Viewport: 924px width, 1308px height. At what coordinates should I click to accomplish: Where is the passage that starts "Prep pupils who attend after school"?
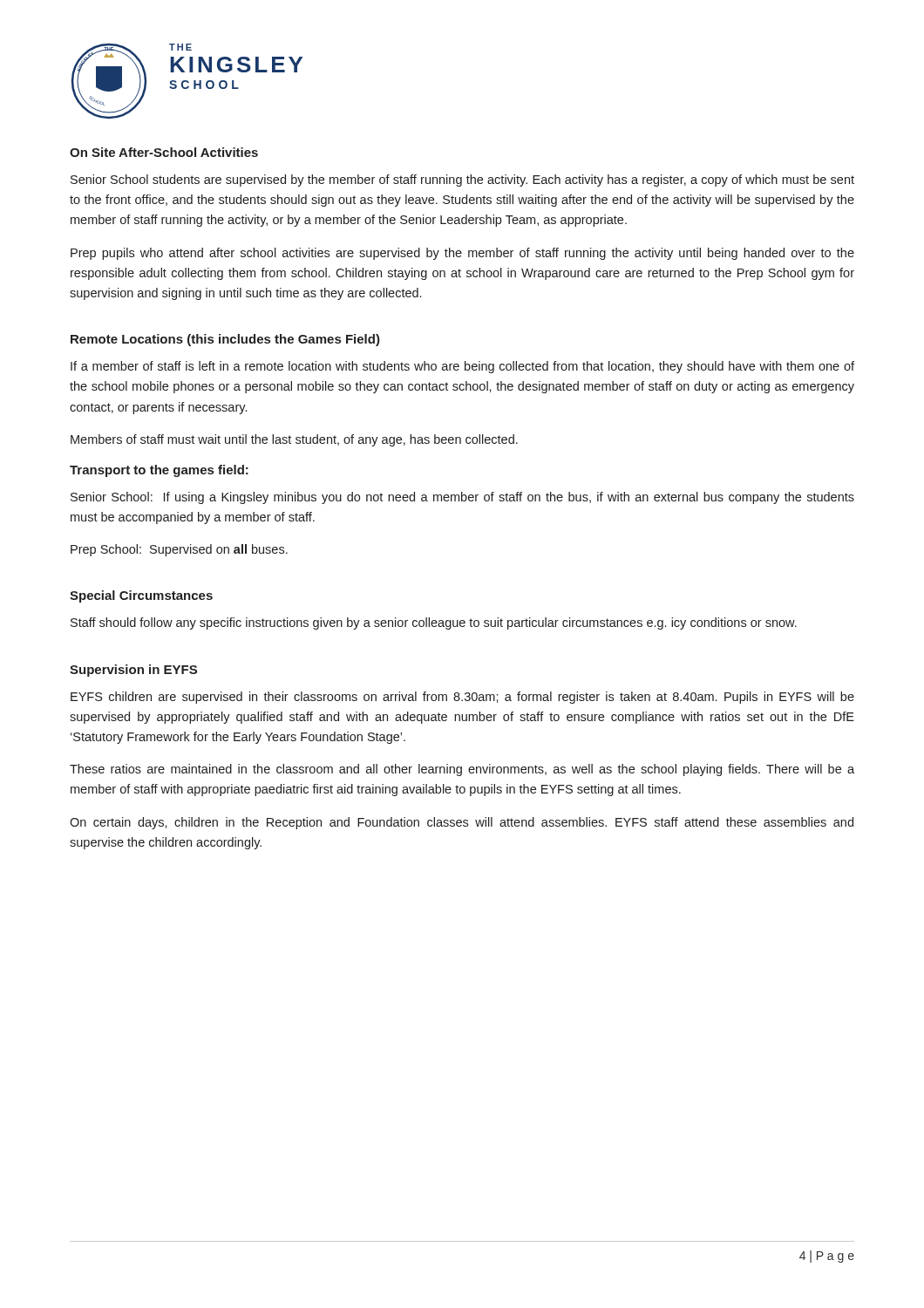462,273
